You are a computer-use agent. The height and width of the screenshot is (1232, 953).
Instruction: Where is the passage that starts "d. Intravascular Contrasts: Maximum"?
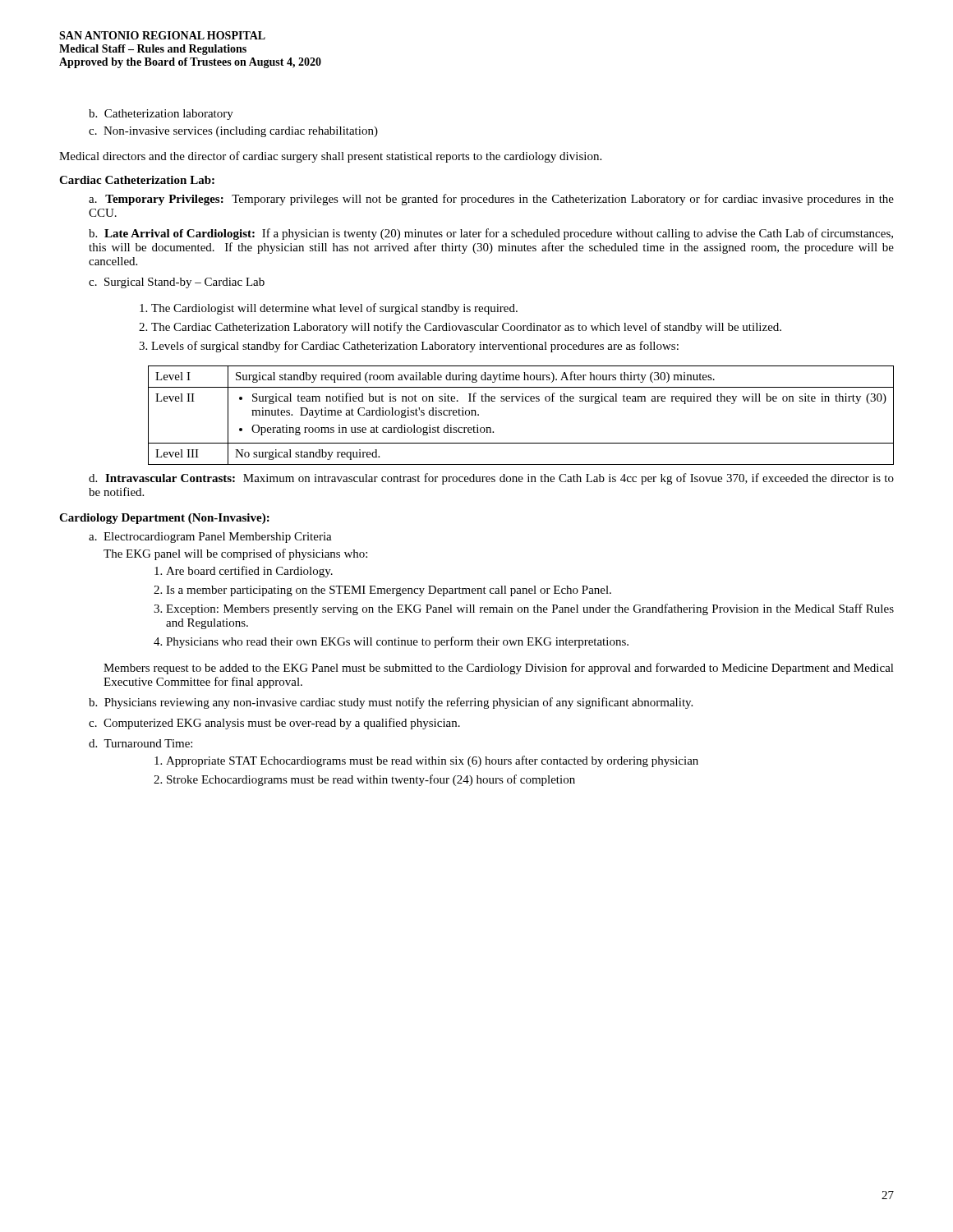tap(491, 485)
